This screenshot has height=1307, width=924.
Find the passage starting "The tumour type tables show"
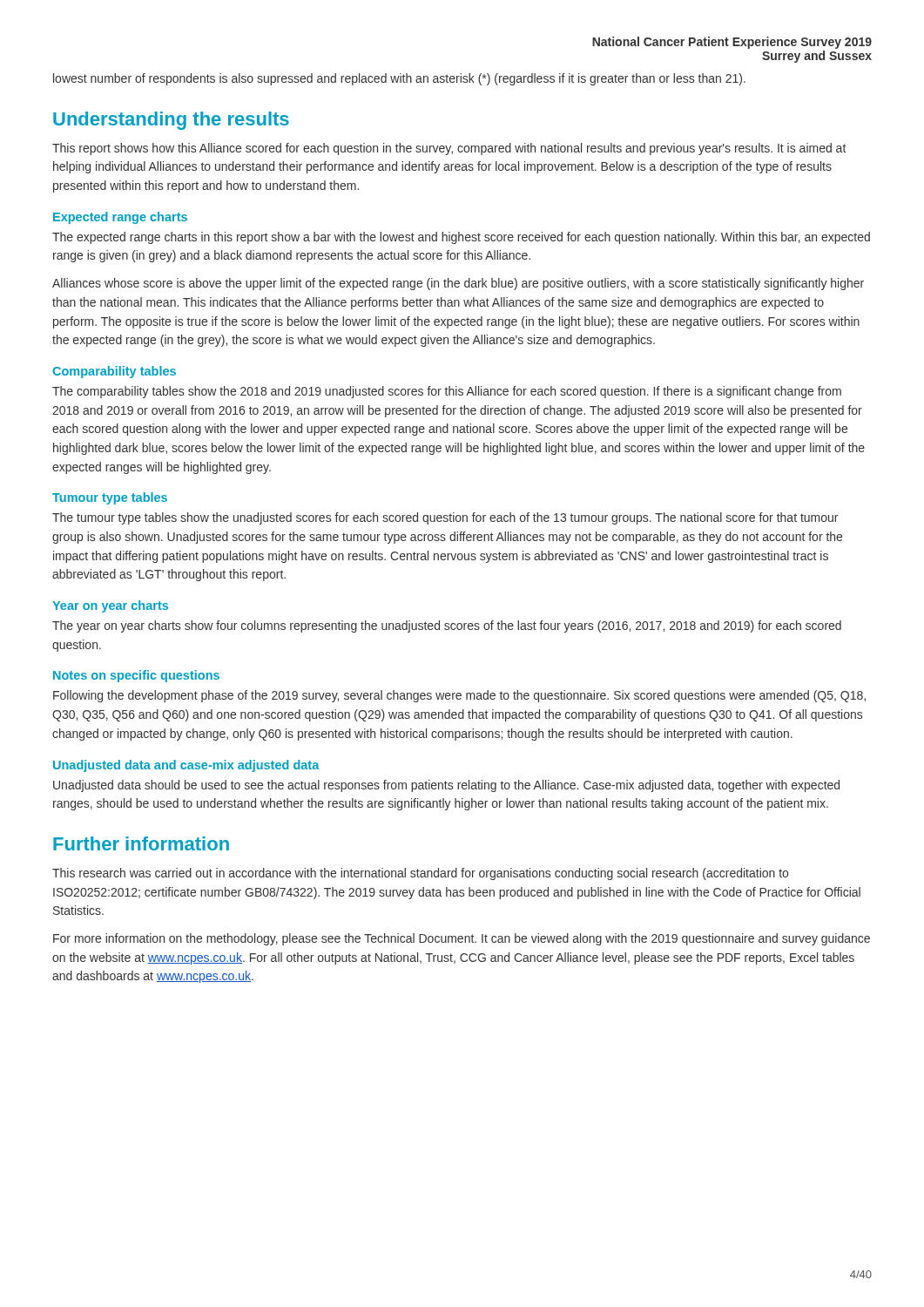(x=448, y=546)
